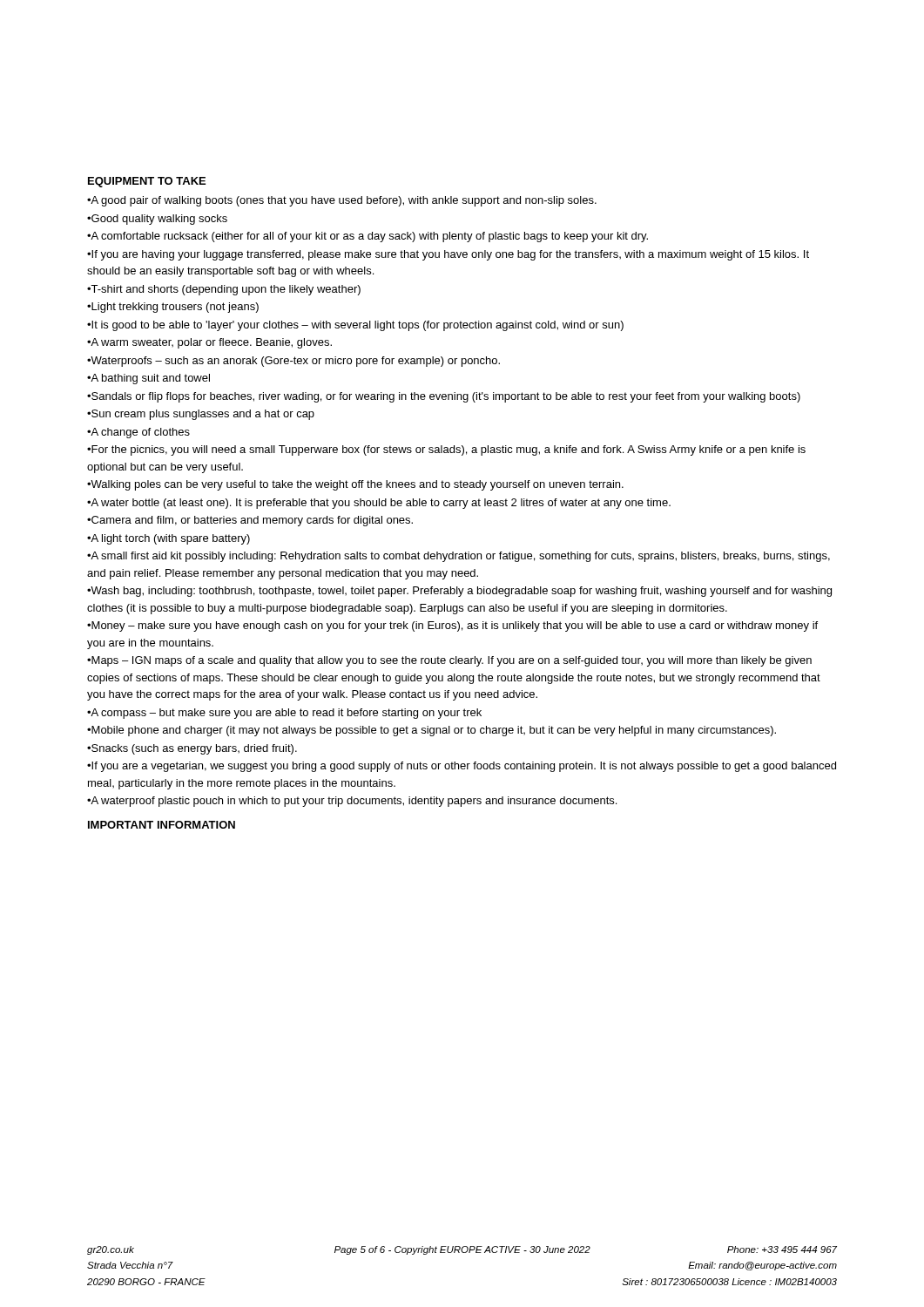Find the list item that reads "•Walking poles can"

tap(356, 484)
